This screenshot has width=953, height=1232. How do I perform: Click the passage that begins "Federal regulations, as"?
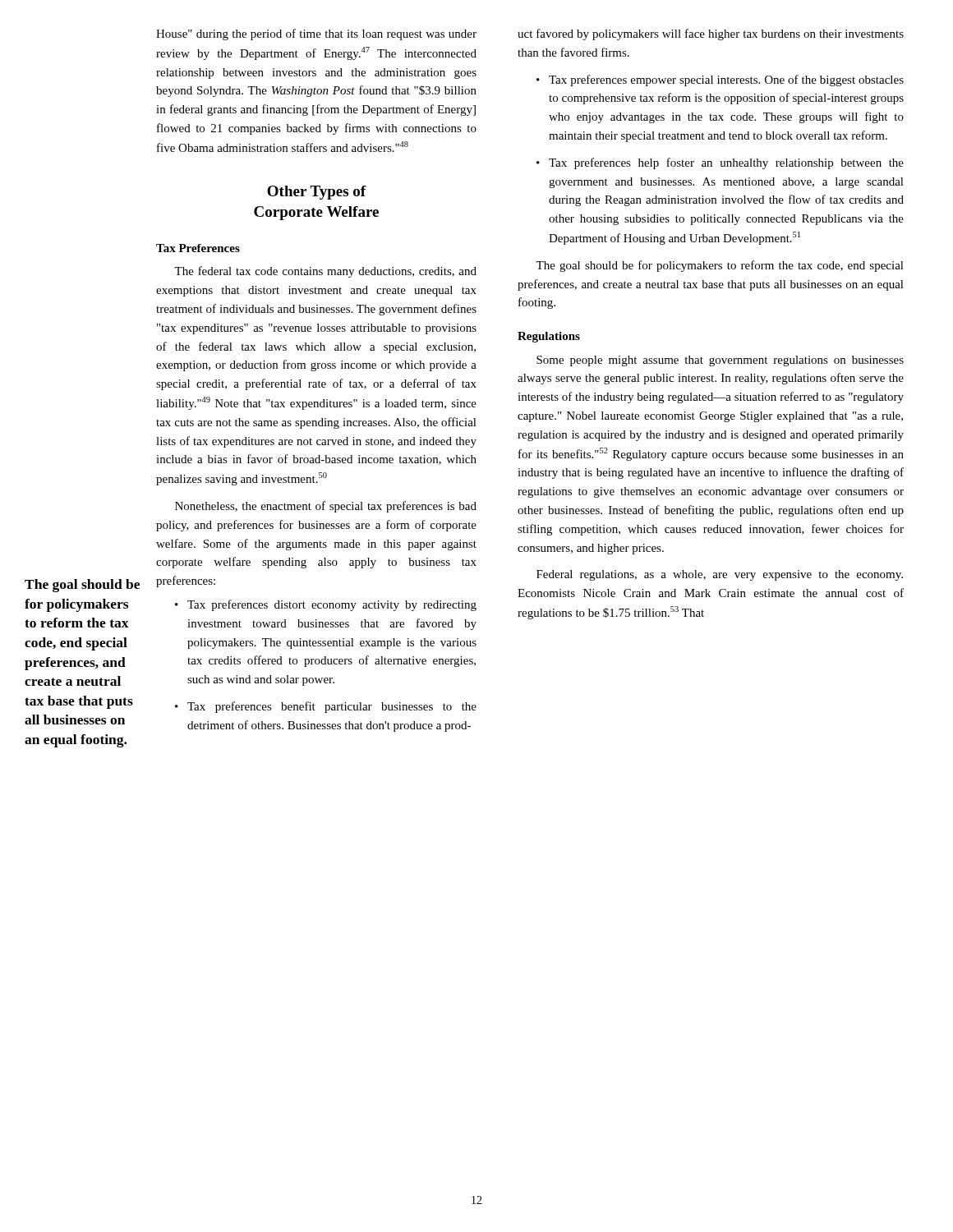pyautogui.click(x=711, y=594)
